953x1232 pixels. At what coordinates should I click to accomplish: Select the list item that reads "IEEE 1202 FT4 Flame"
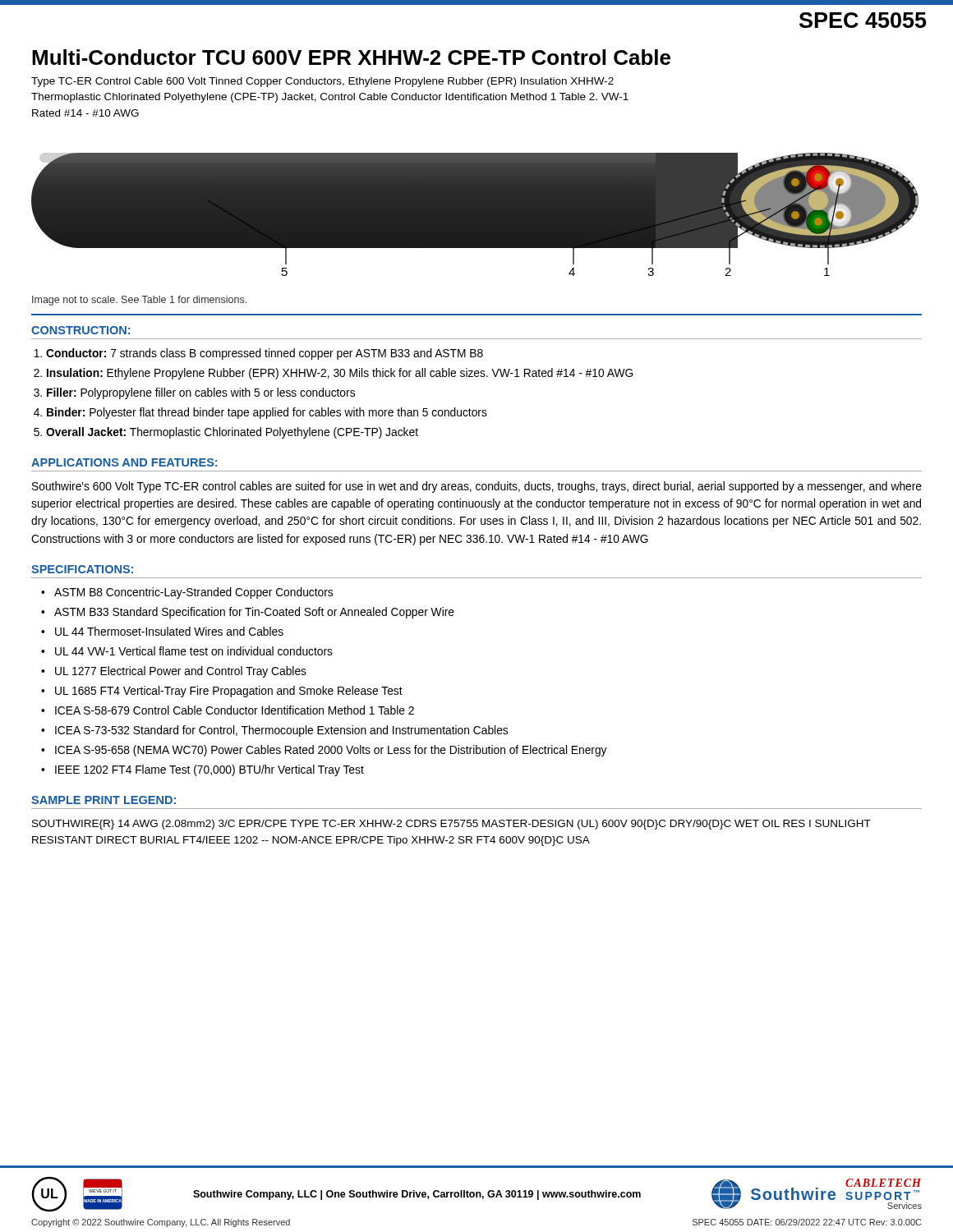click(209, 770)
